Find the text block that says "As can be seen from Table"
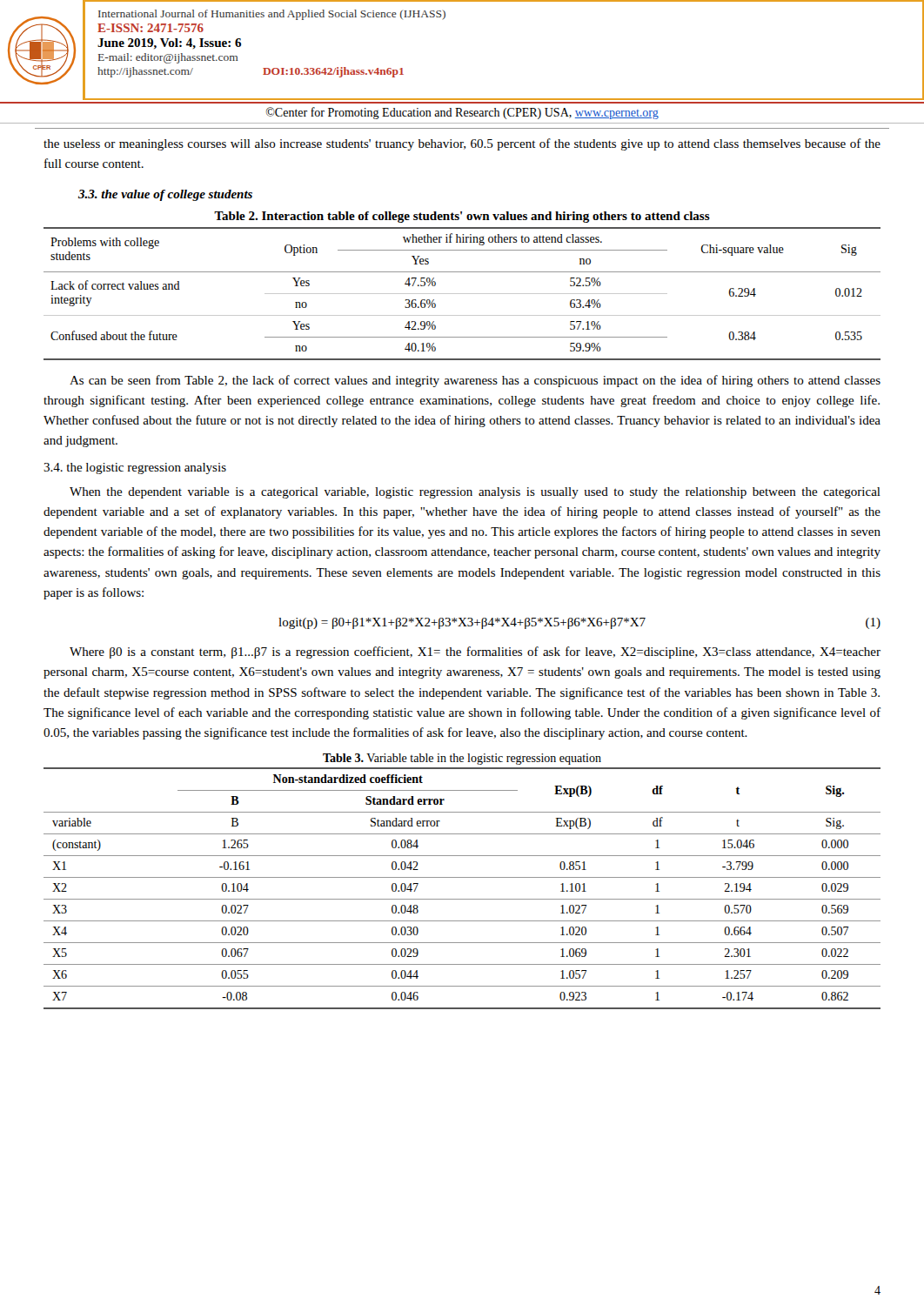The image size is (924, 1305). click(x=462, y=411)
